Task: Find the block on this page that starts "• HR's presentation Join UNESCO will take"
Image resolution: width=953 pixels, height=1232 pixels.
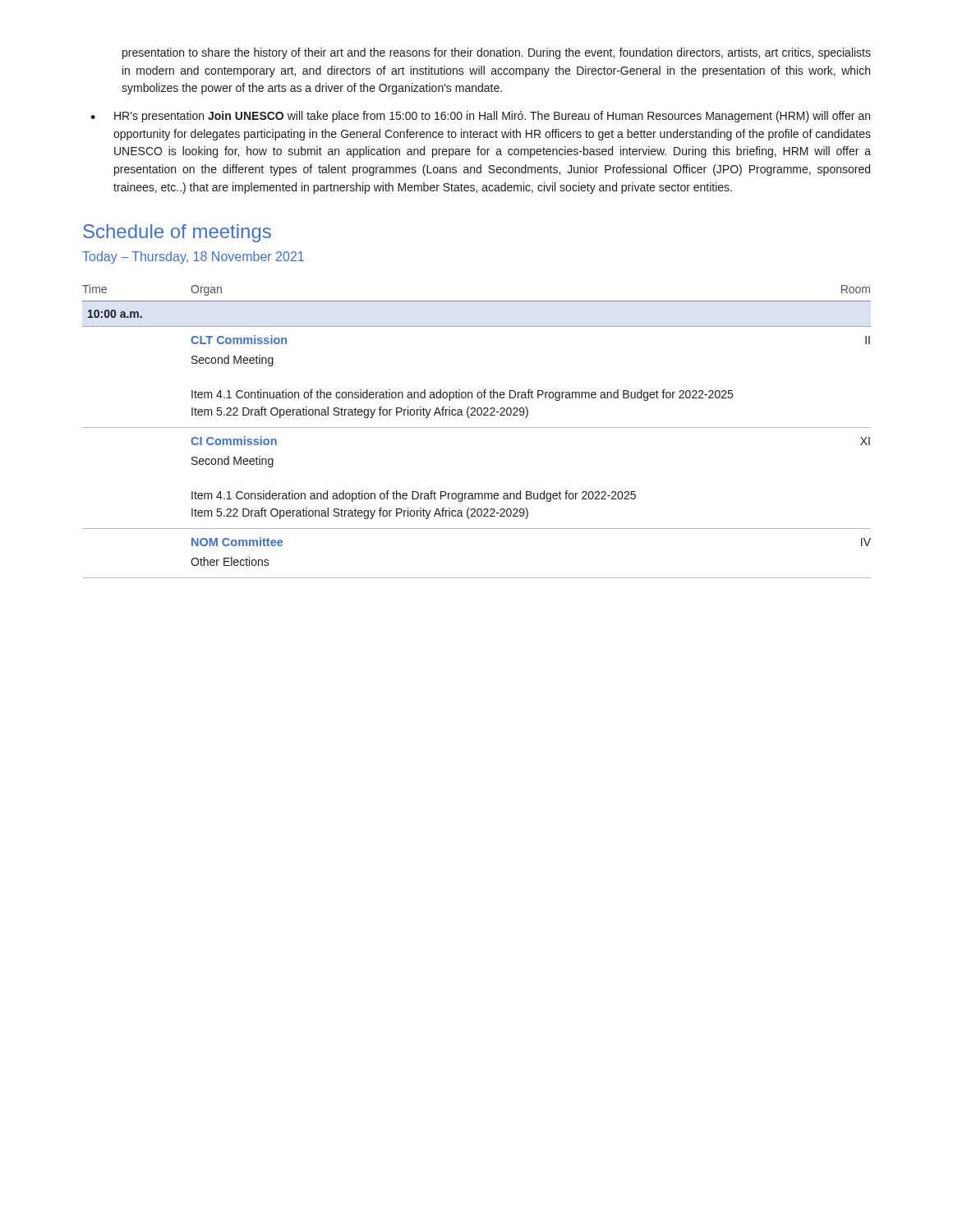Action: click(x=481, y=152)
